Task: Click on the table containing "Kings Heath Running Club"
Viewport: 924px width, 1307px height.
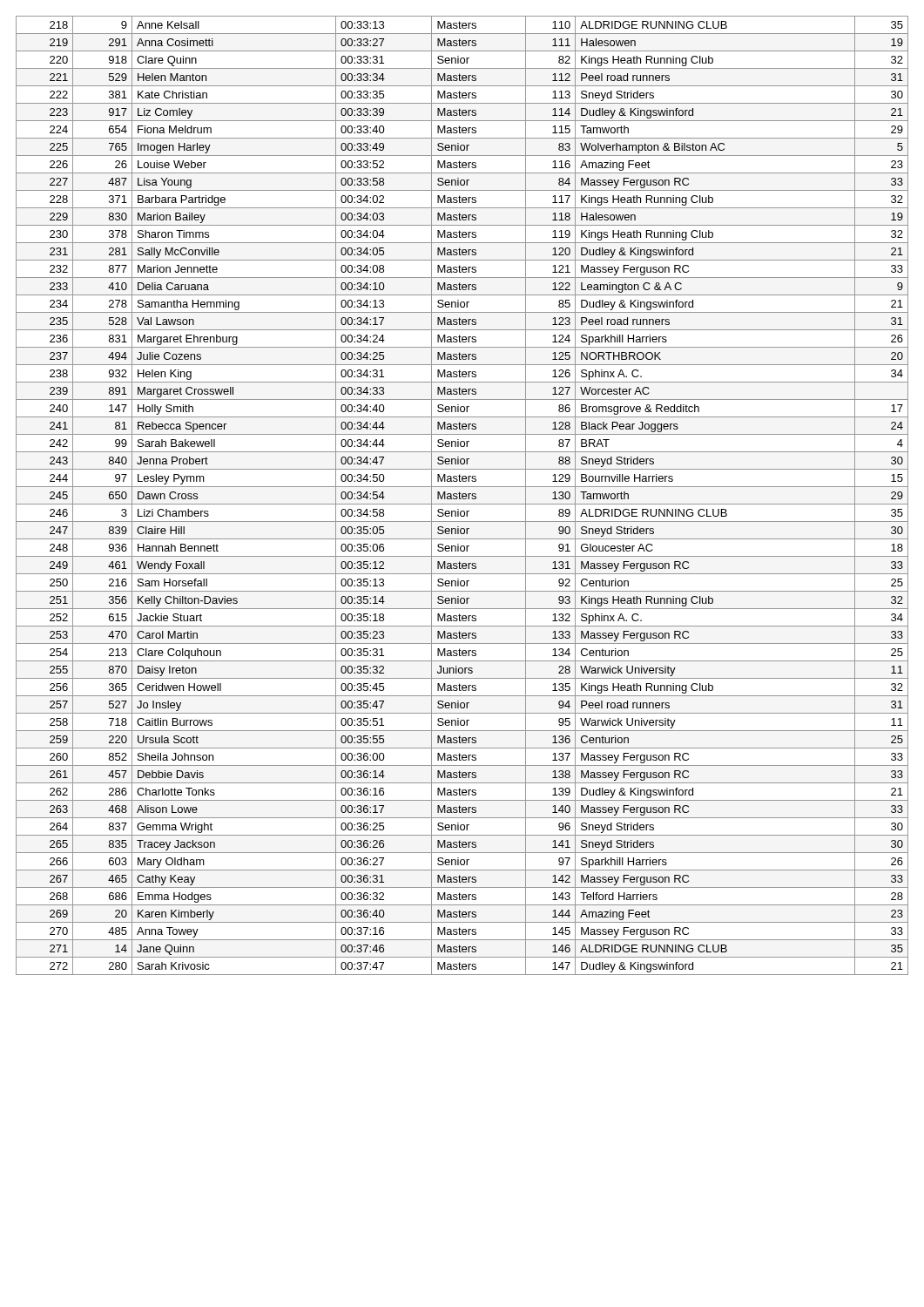Action: click(462, 495)
